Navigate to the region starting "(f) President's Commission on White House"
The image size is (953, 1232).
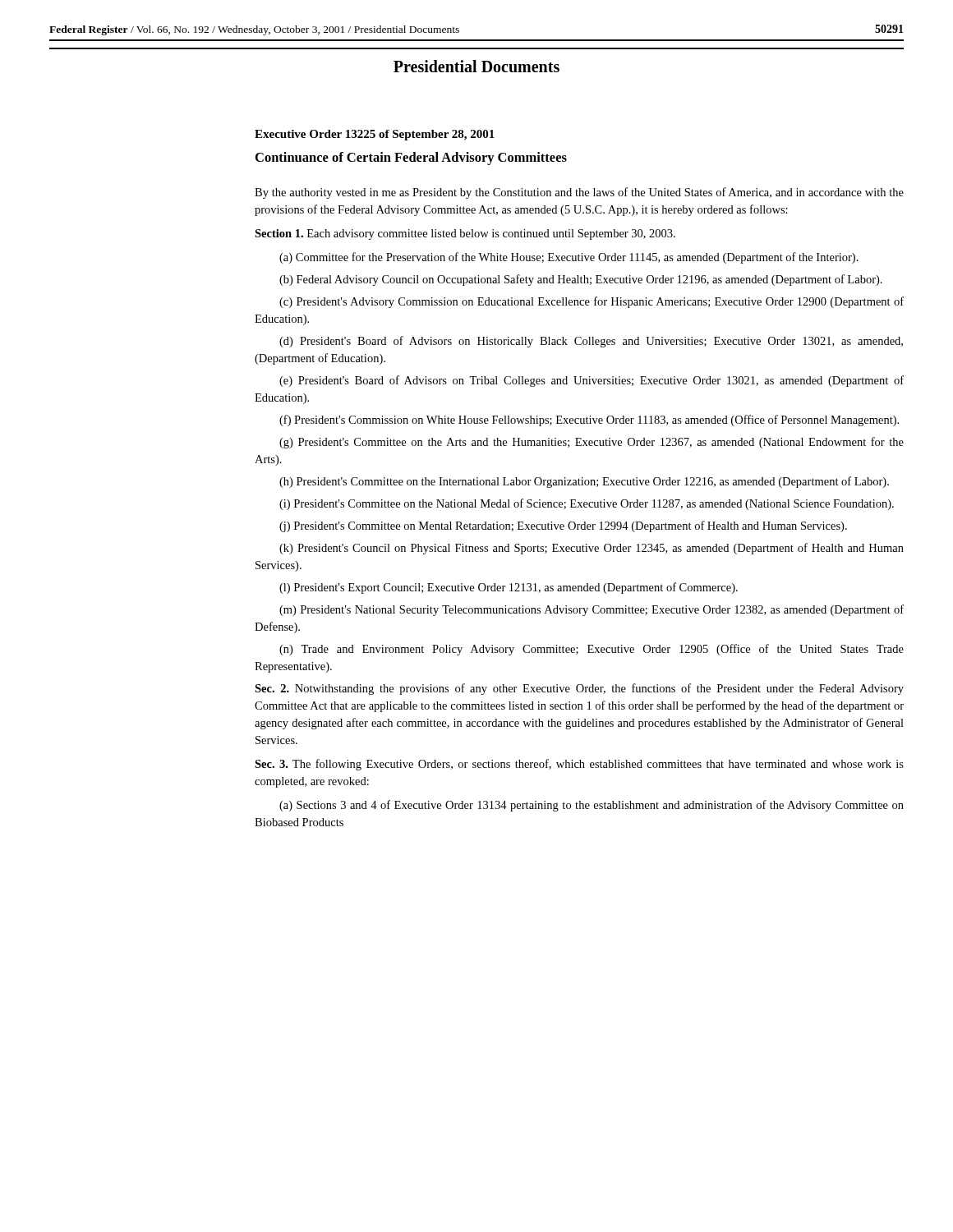pos(590,420)
